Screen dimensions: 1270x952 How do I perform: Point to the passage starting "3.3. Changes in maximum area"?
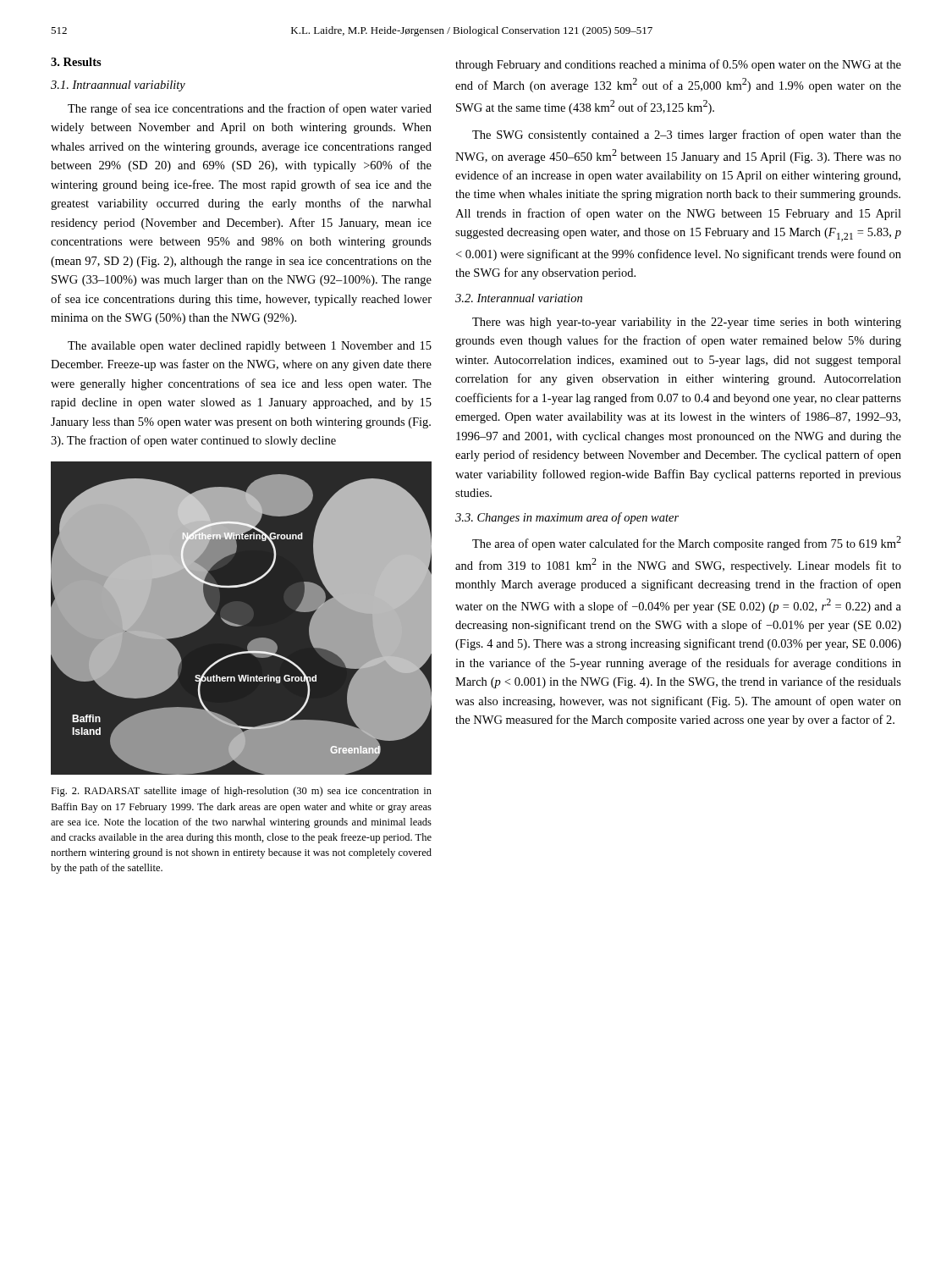[x=567, y=518]
